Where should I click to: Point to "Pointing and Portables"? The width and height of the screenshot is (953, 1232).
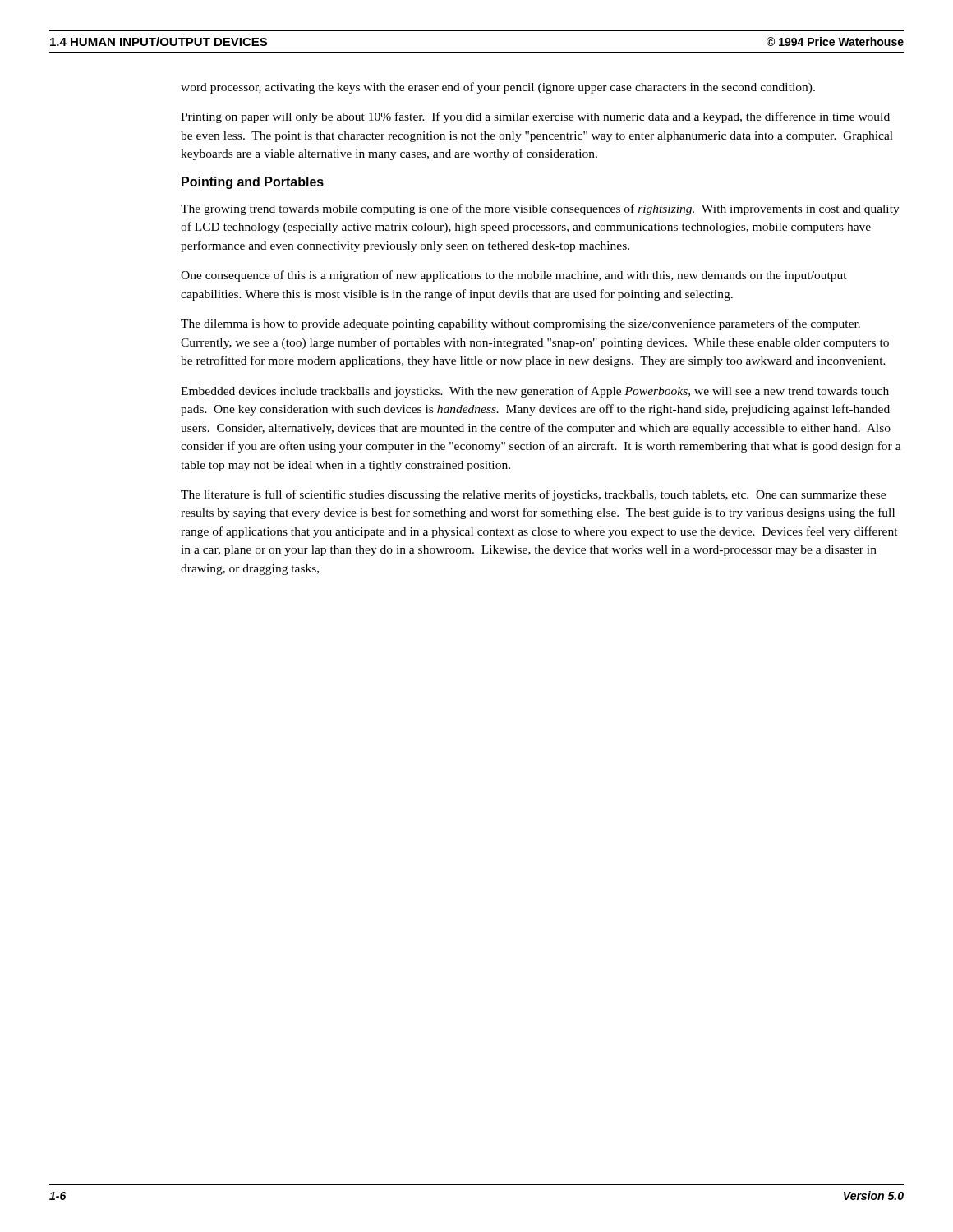[252, 182]
